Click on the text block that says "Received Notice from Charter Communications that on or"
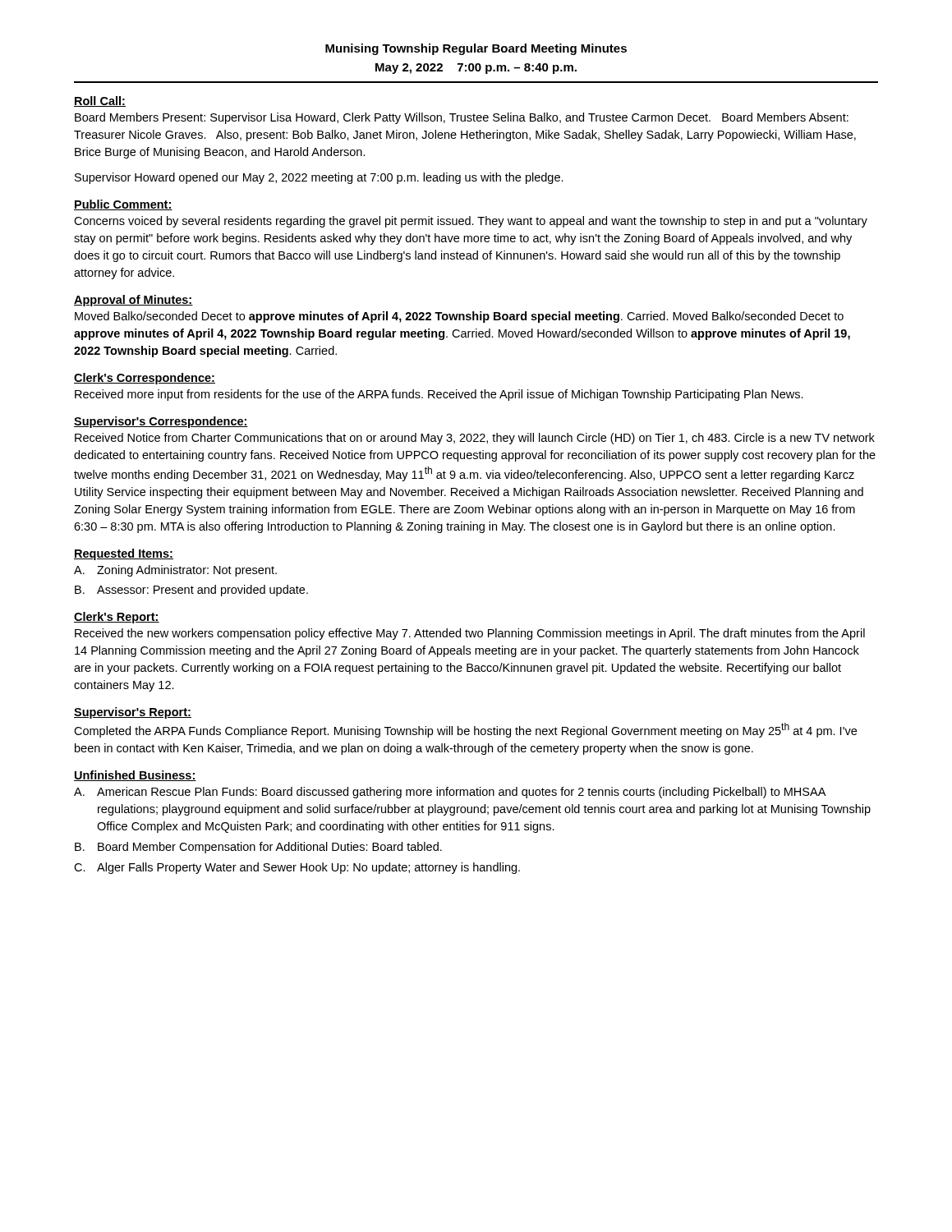 point(475,482)
